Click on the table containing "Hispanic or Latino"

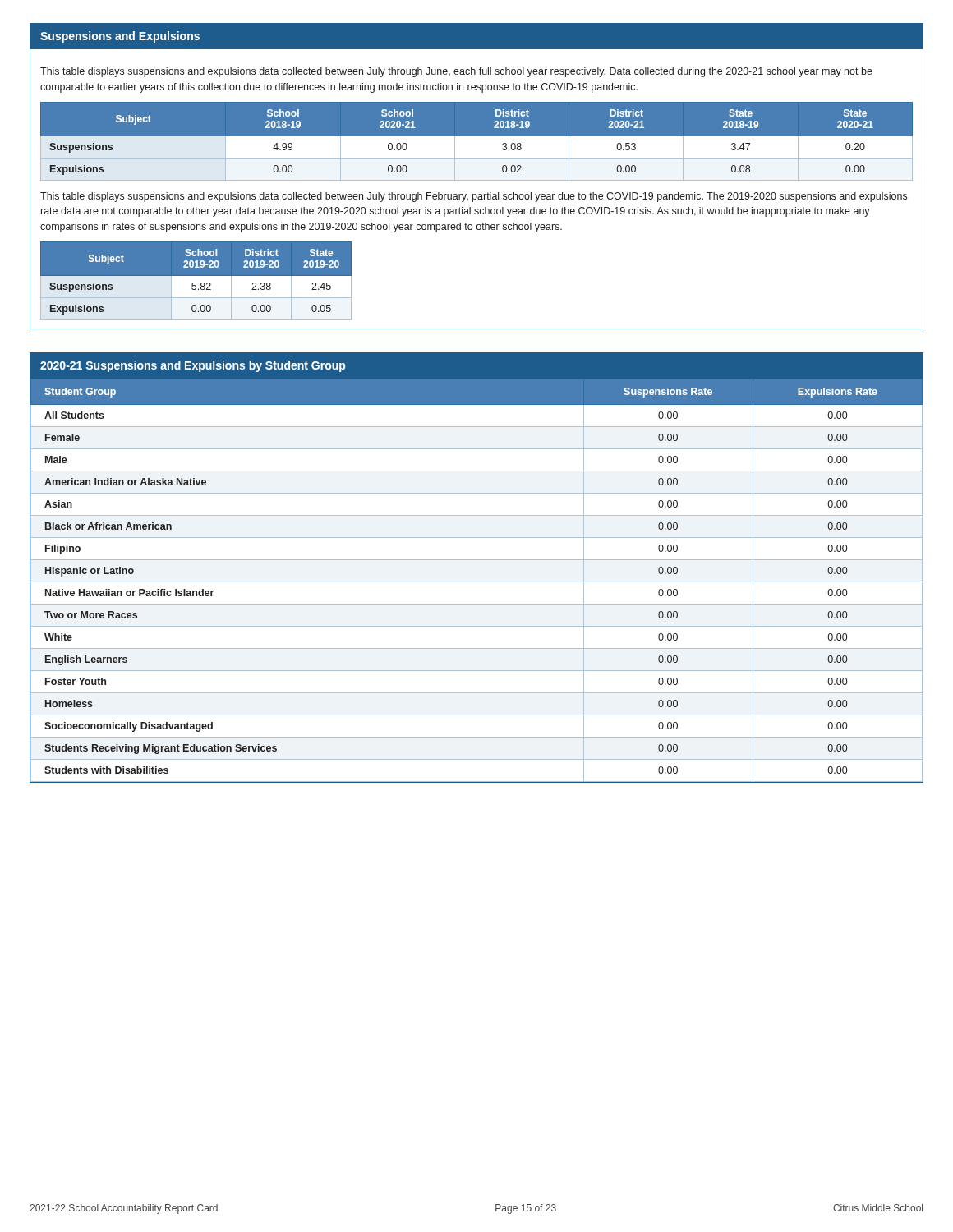tap(476, 581)
